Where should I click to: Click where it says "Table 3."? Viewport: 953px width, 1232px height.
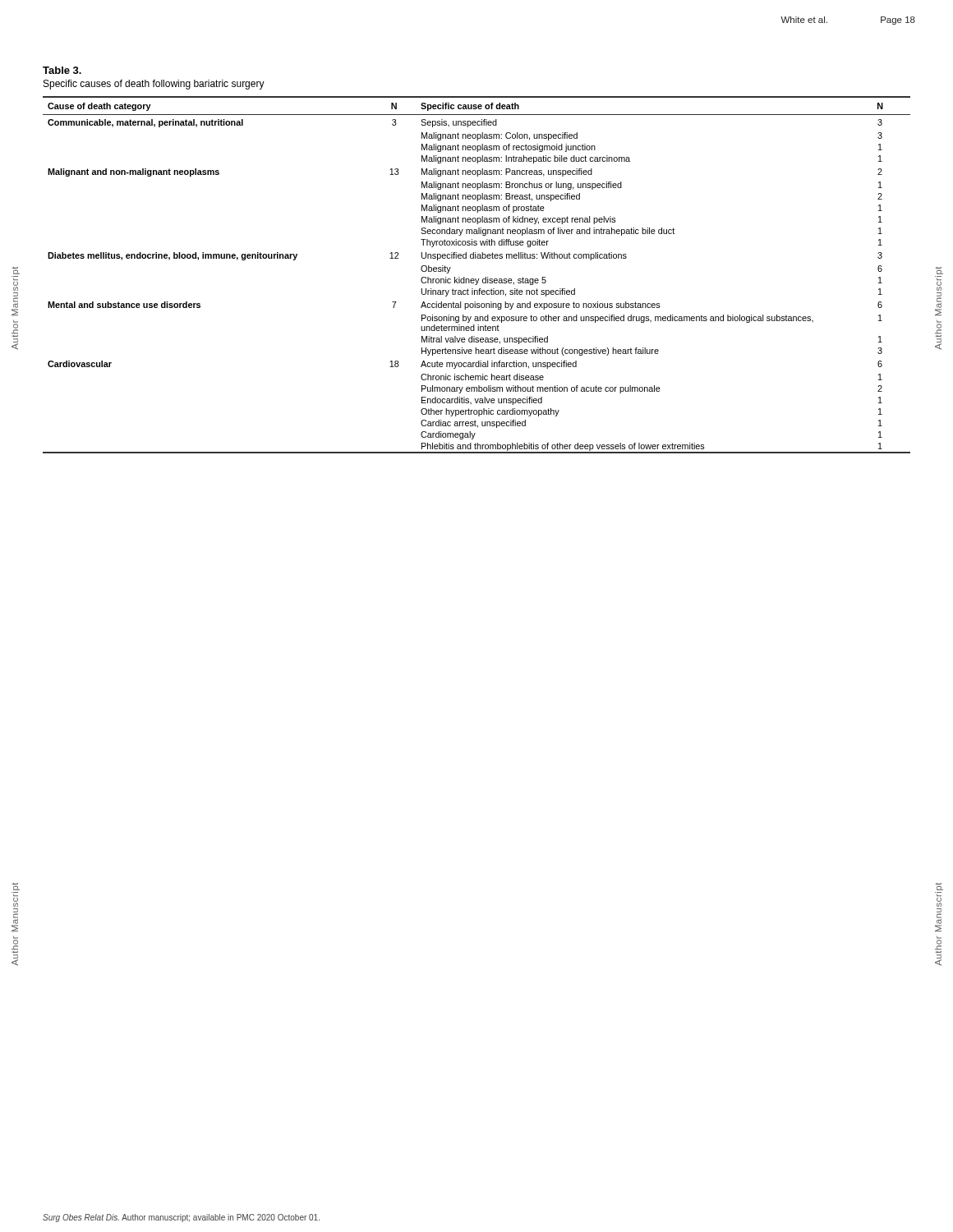(x=62, y=70)
